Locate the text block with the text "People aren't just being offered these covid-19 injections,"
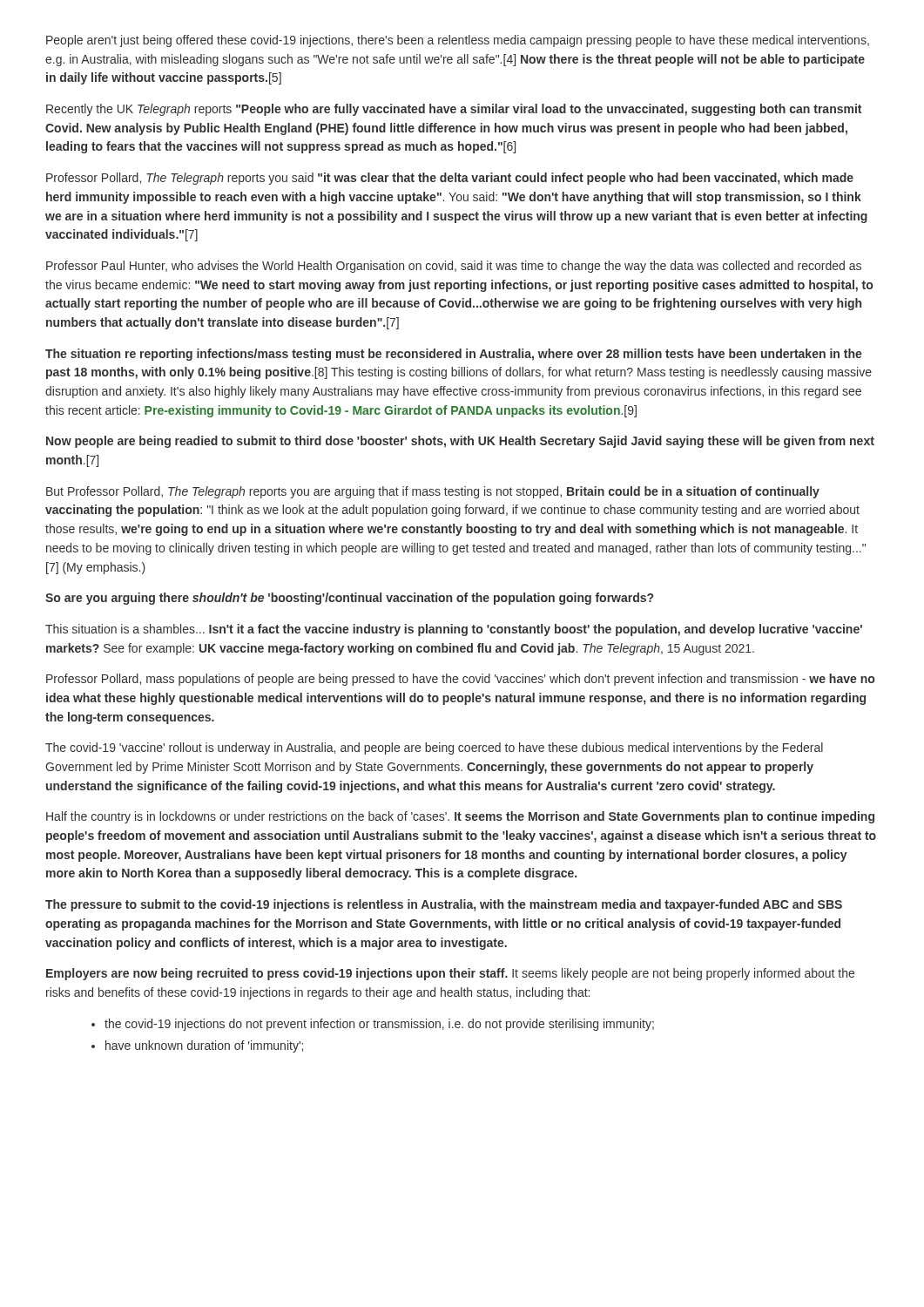Viewport: 924px width, 1307px height. (x=458, y=59)
